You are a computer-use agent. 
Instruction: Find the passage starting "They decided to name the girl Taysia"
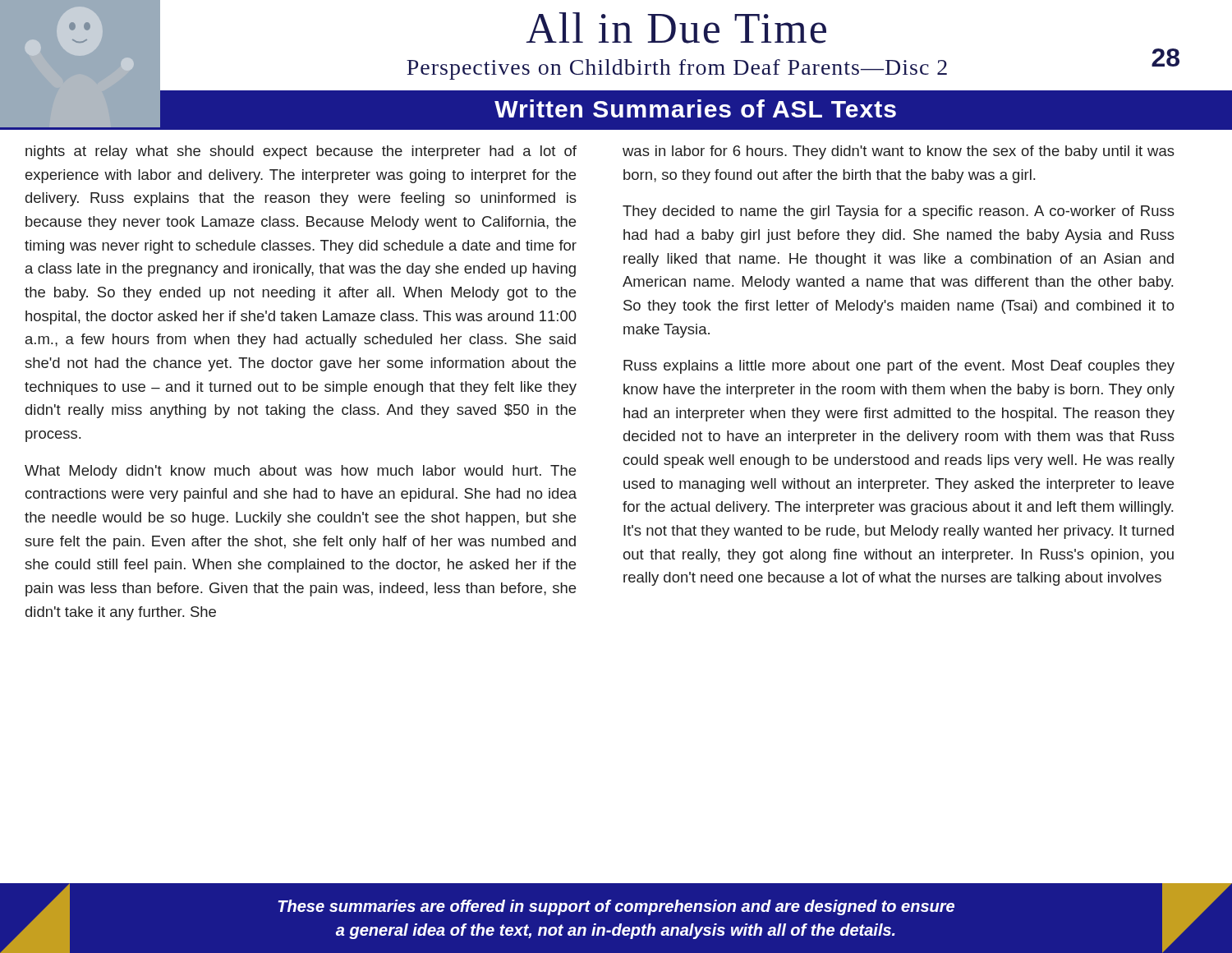898,270
